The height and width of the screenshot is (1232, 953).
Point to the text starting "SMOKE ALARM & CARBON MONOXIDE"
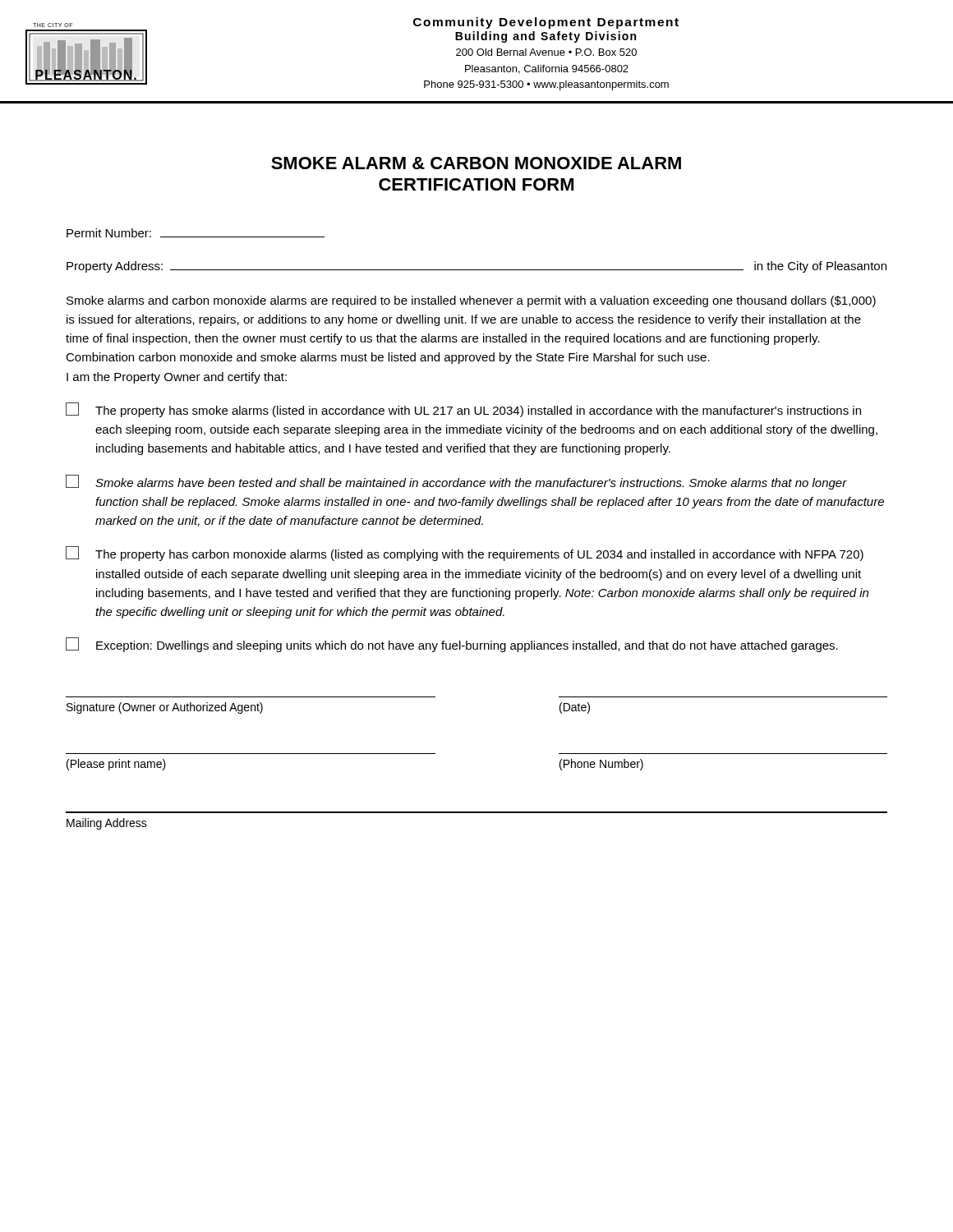tap(476, 174)
